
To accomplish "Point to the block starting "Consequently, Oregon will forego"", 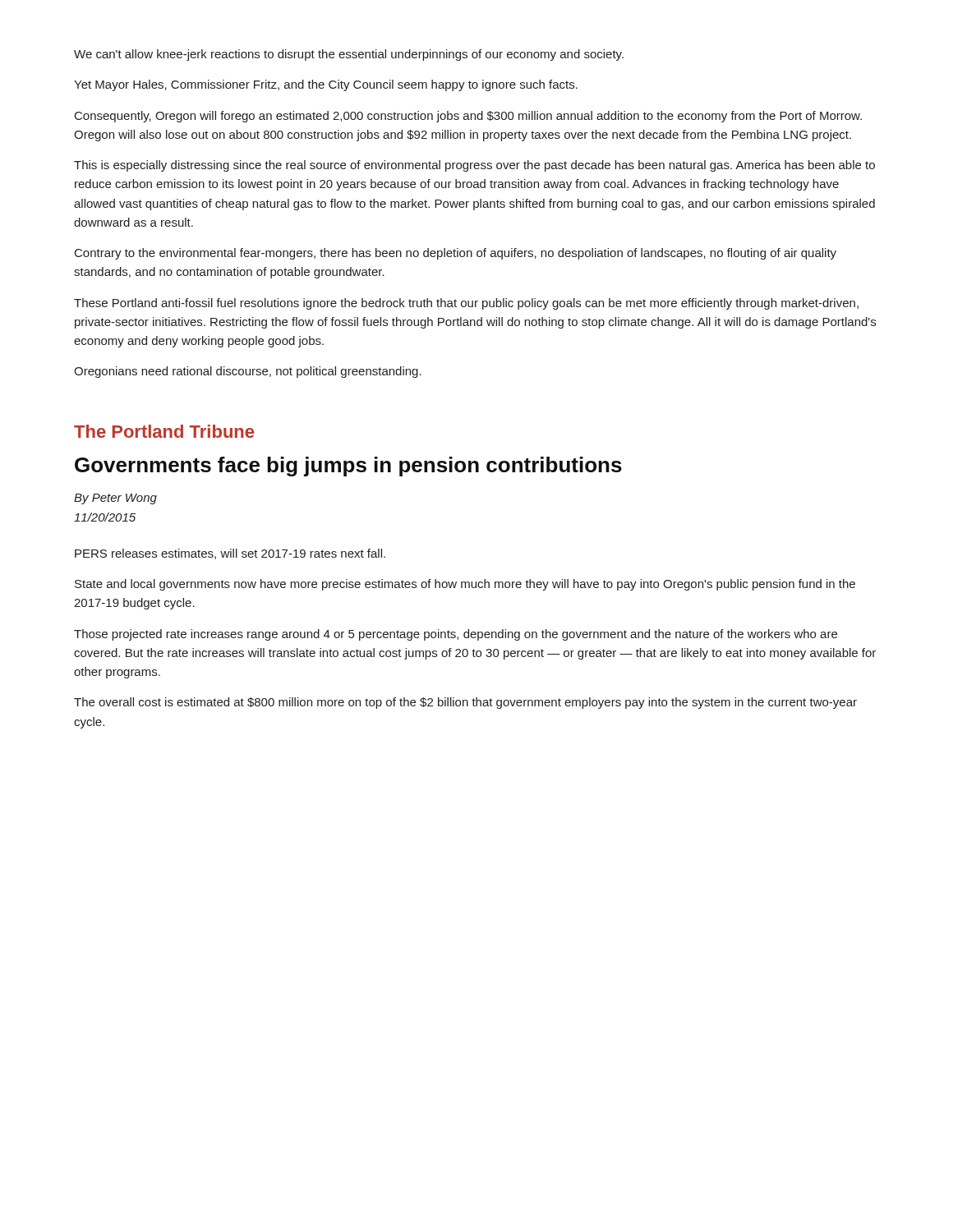I will click(468, 125).
